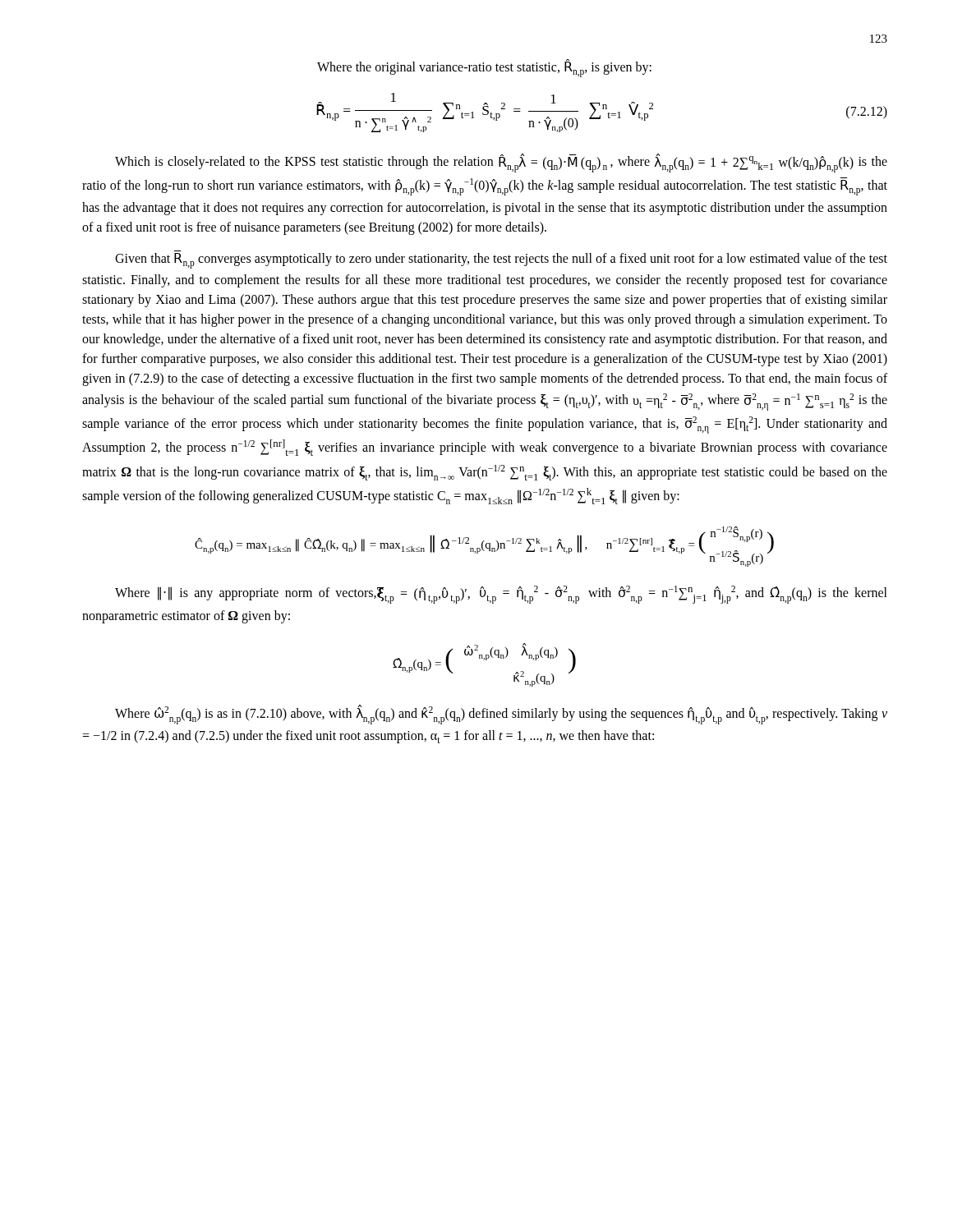
Task: Navigate to the region starting "Given that R̅n,p converges asymptotically"
Action: click(485, 379)
